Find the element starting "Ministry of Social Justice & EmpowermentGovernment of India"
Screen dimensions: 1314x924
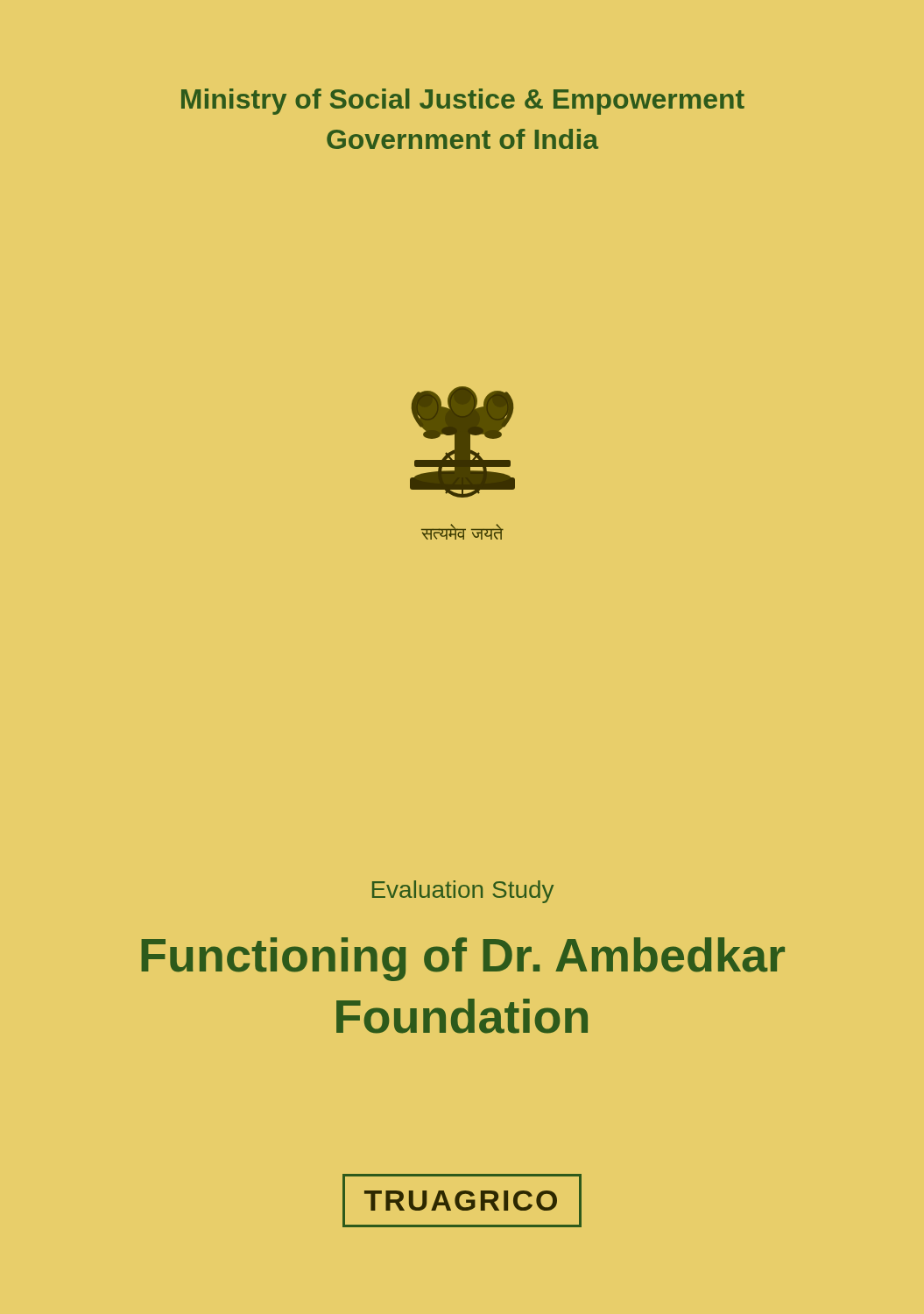(x=462, y=119)
